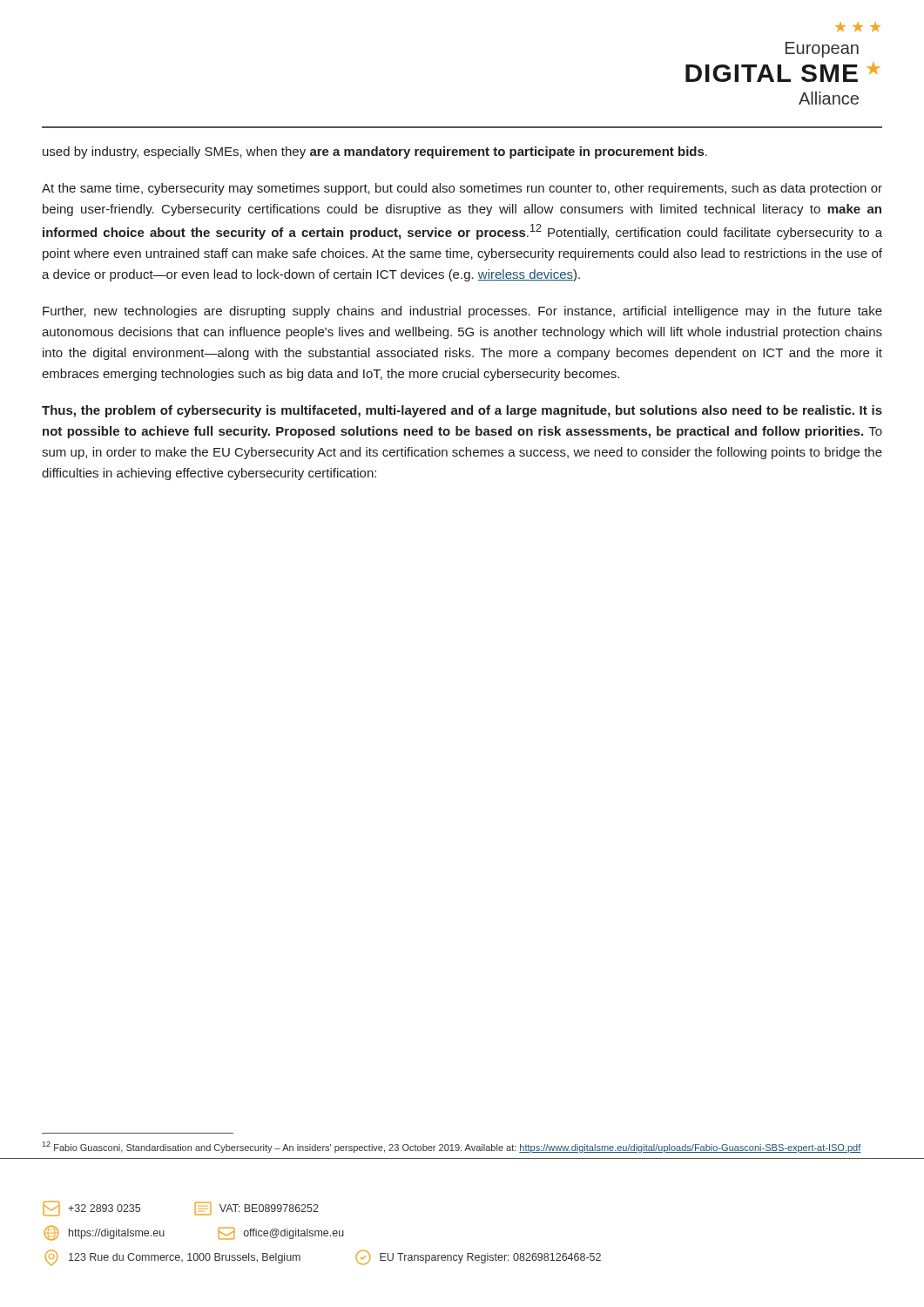This screenshot has width=924, height=1307.
Task: Select the text block that says "Thus, the problem of cybersecurity is"
Action: (462, 441)
